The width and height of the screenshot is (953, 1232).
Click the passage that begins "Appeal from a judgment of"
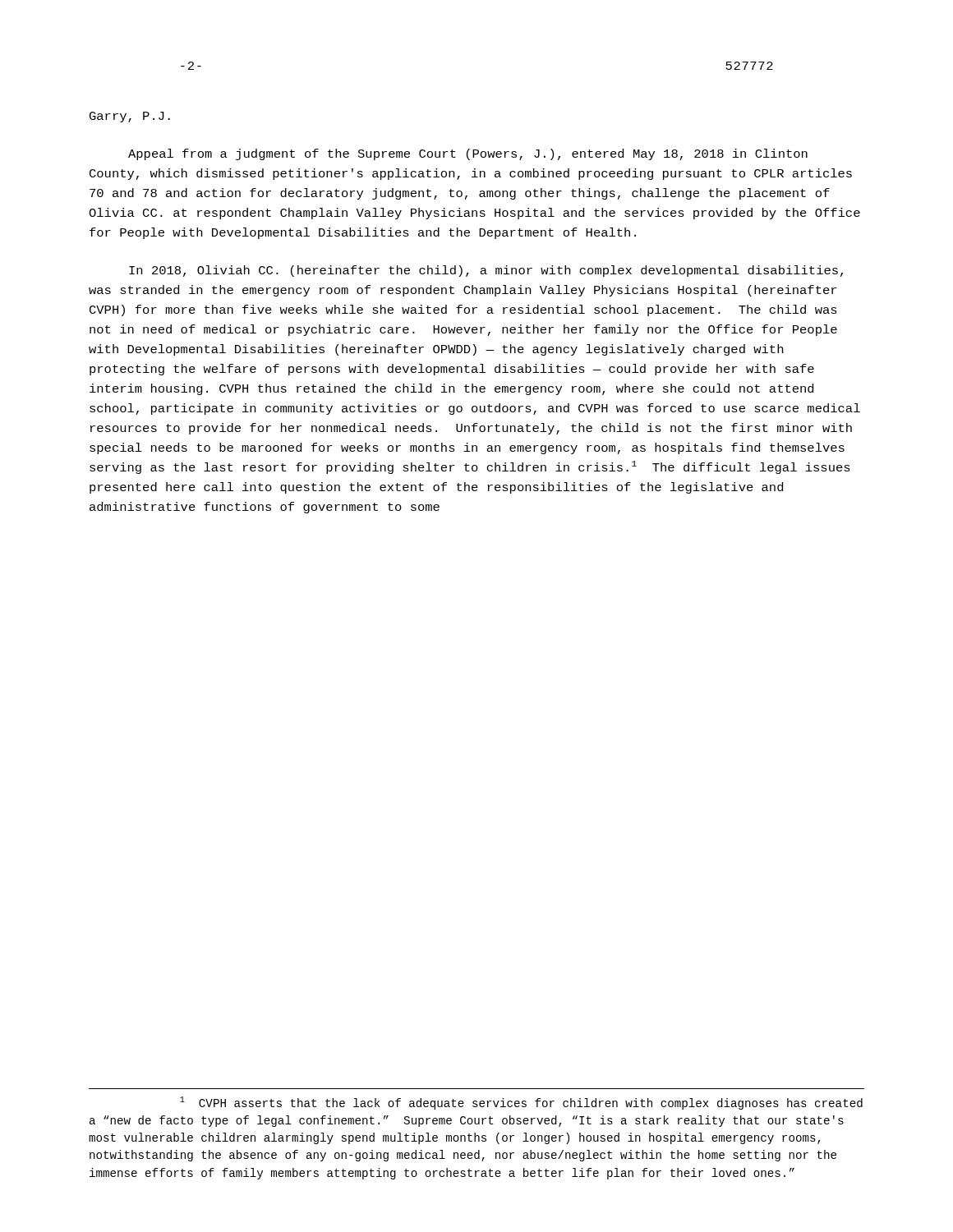(475, 194)
